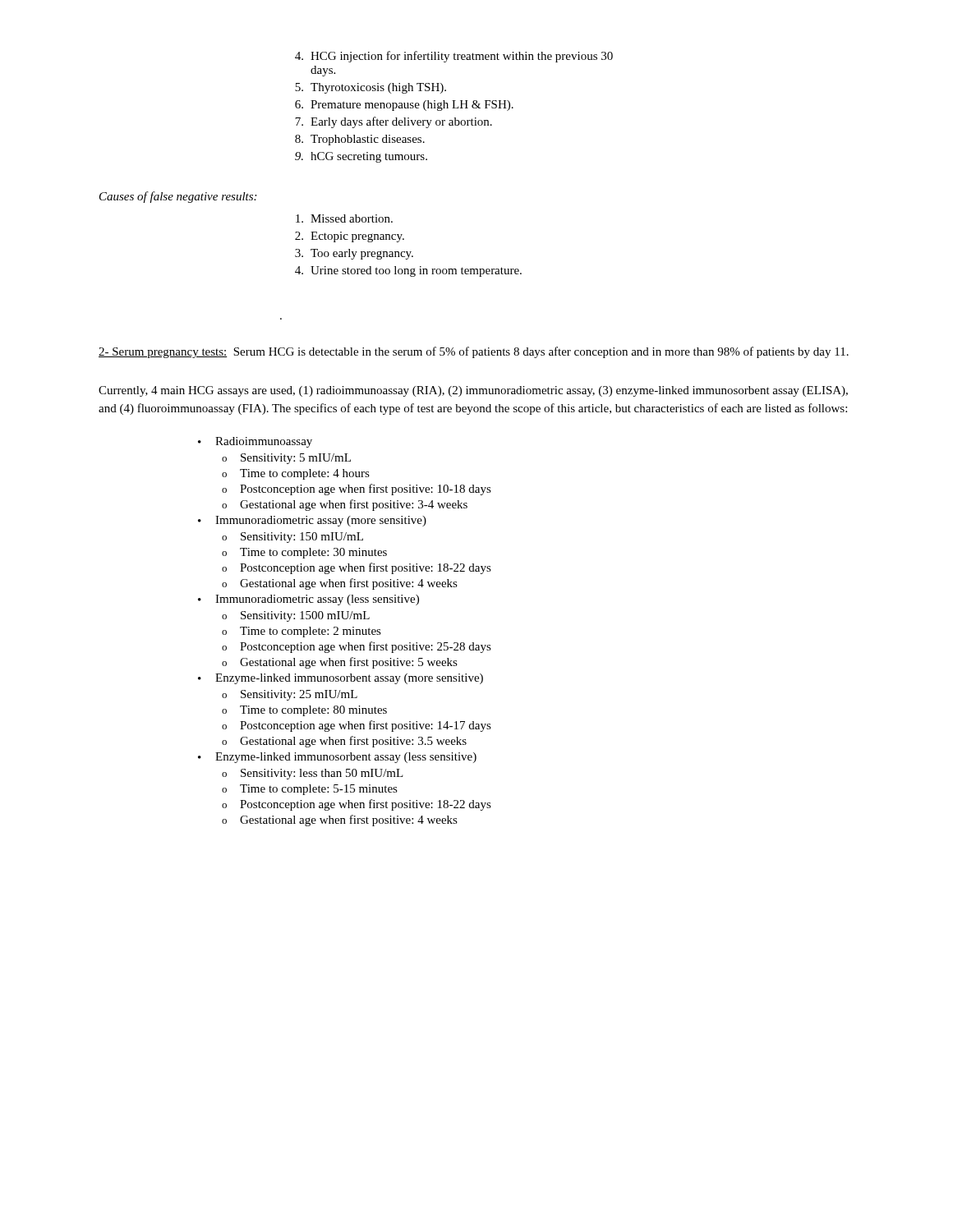Locate the list item with the text "• Immunoradiometric assay (more sensitive) o Sensitivity:"
Image resolution: width=953 pixels, height=1232 pixels.
coord(312,521)
